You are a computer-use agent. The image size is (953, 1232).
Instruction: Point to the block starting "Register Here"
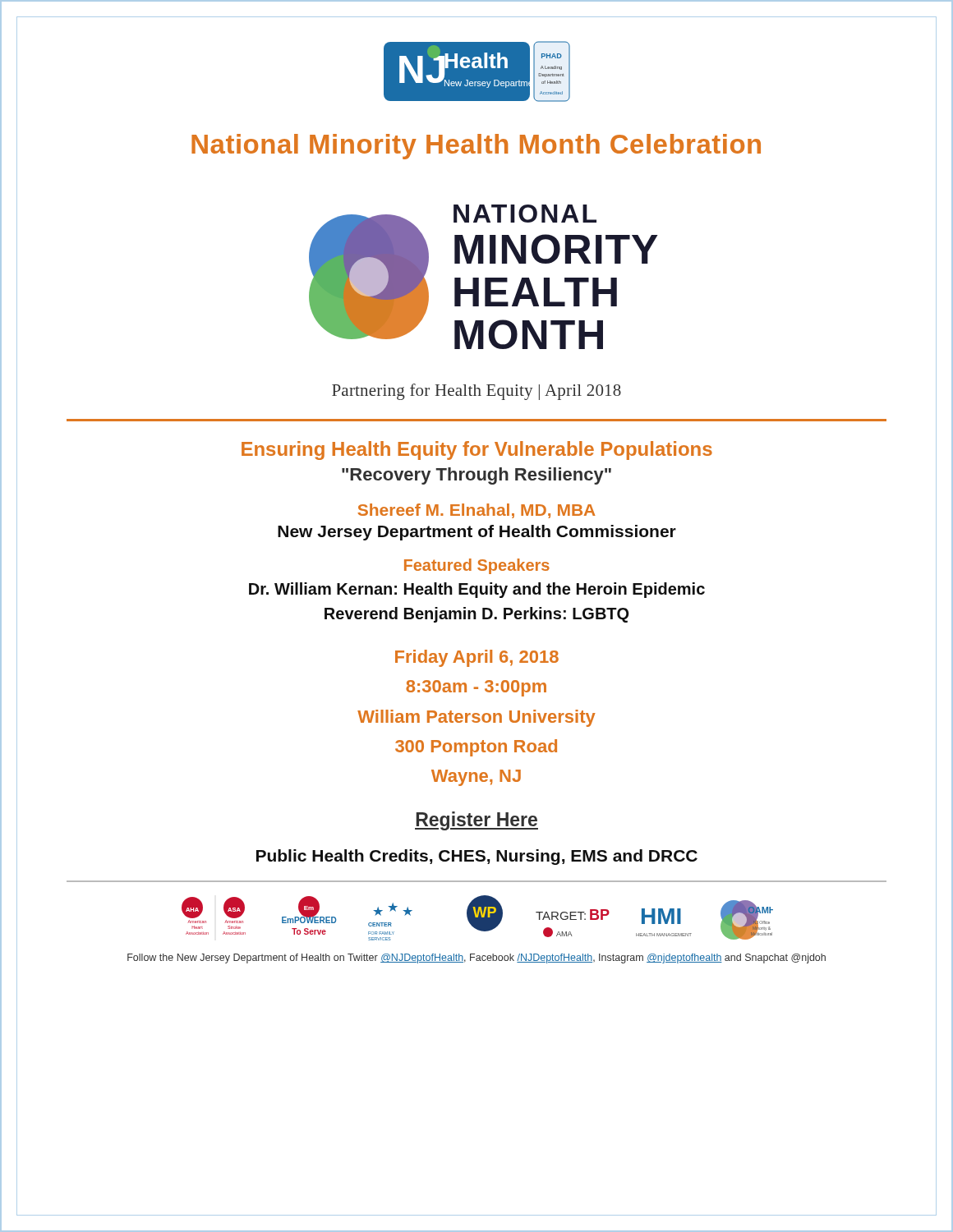click(476, 821)
